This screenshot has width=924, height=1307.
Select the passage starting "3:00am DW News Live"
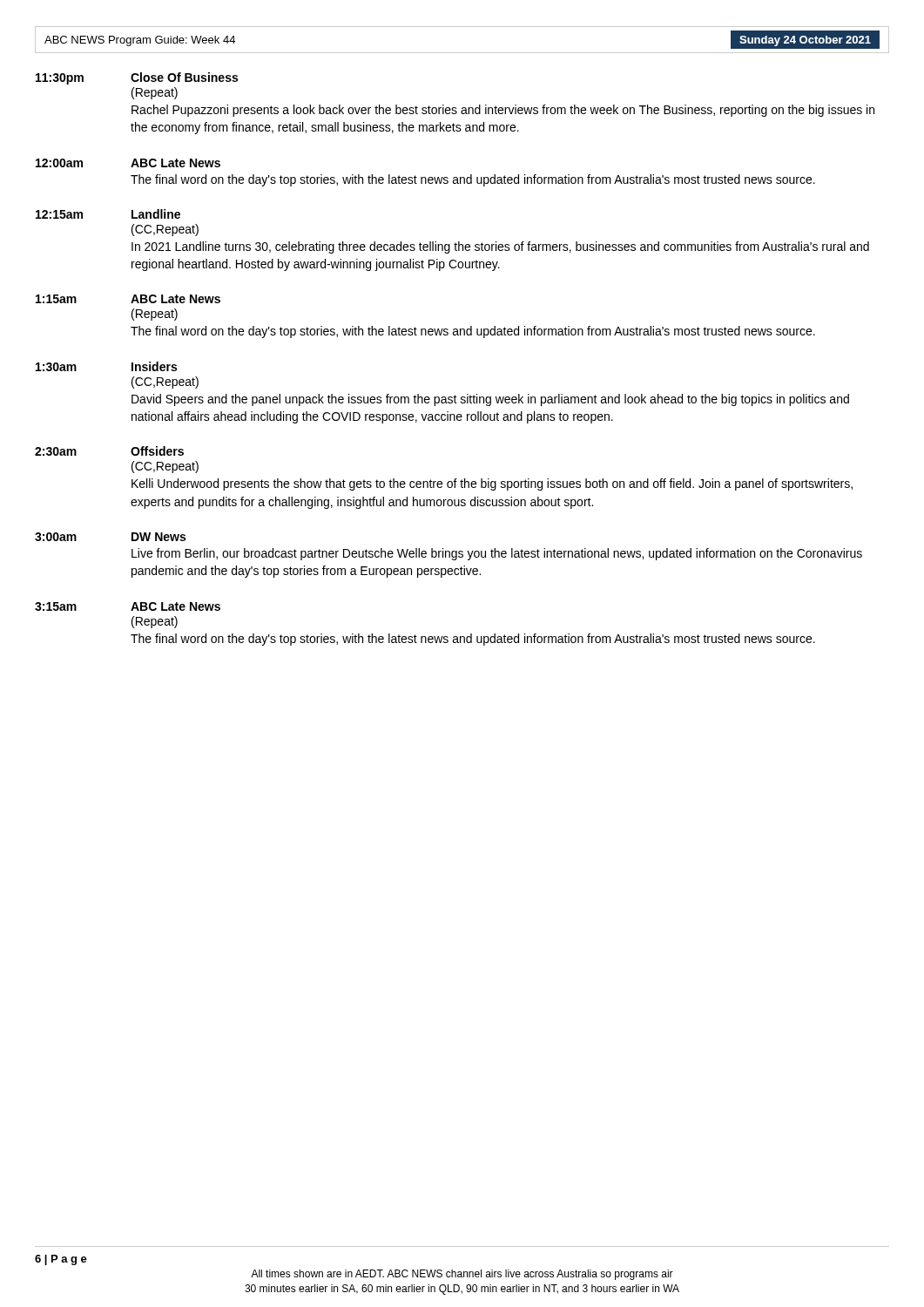[x=462, y=555]
